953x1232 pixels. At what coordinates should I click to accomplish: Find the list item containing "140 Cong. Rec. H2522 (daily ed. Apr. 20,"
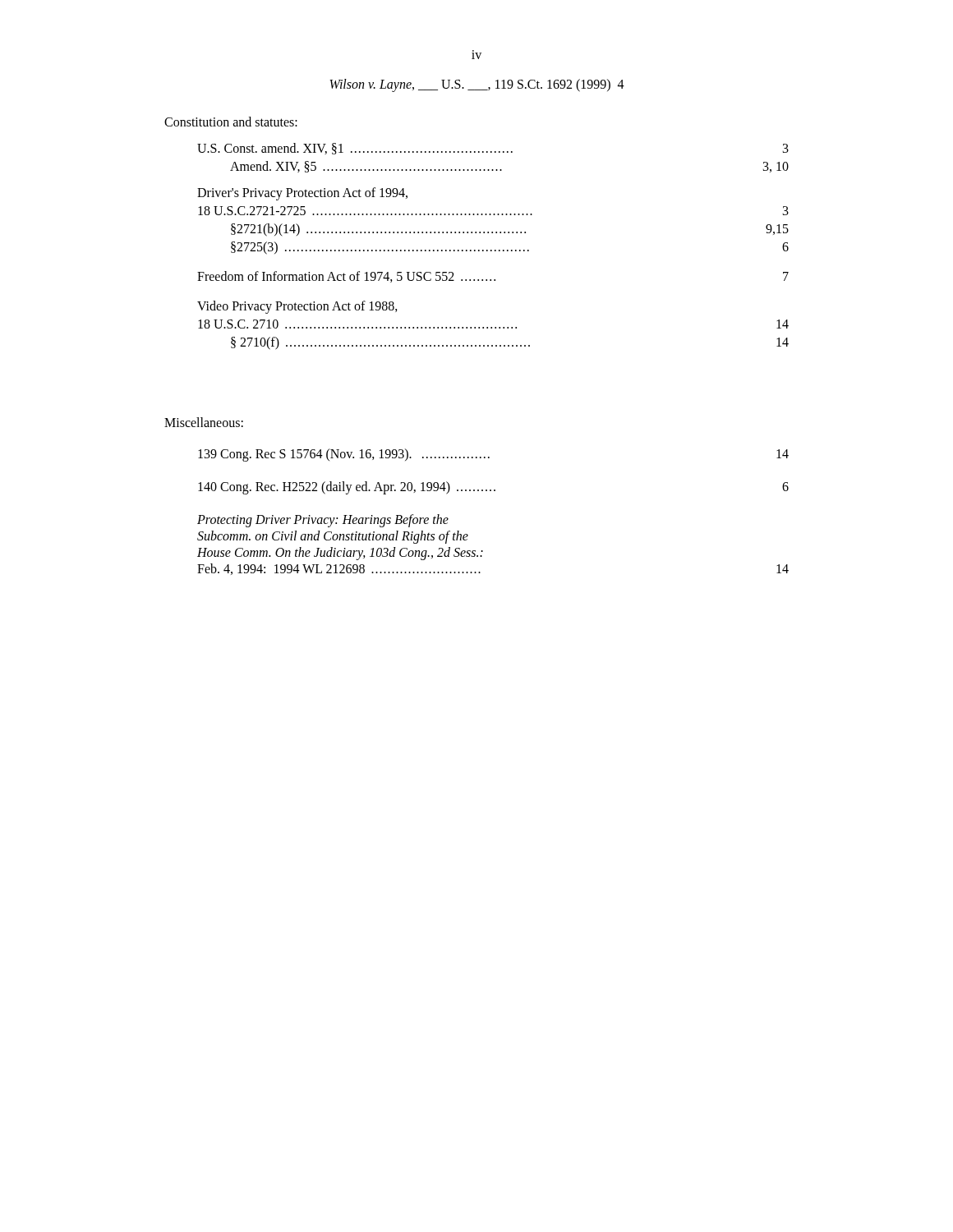pos(493,487)
